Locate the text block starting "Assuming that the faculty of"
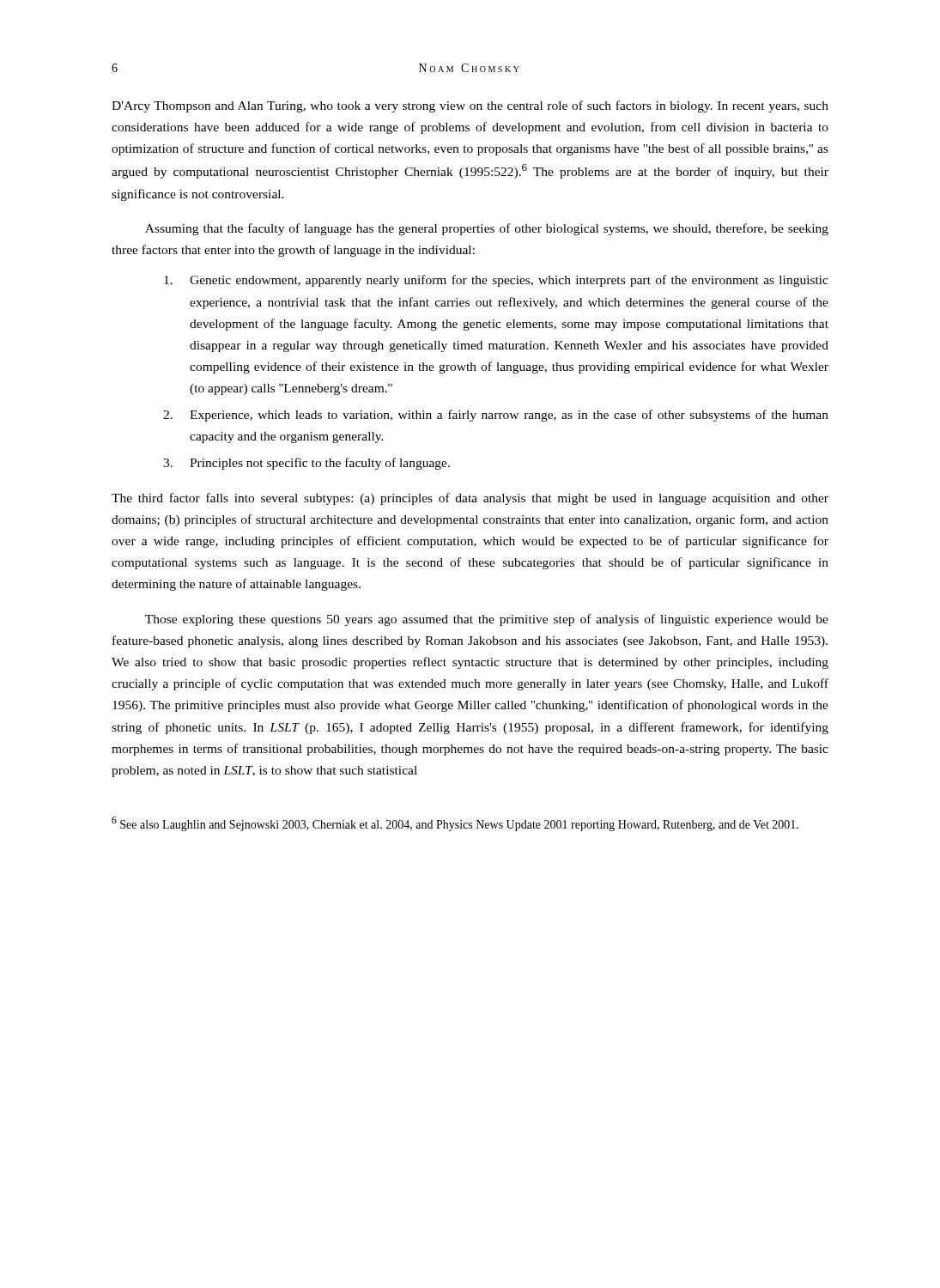The width and height of the screenshot is (940, 1288). coord(470,239)
